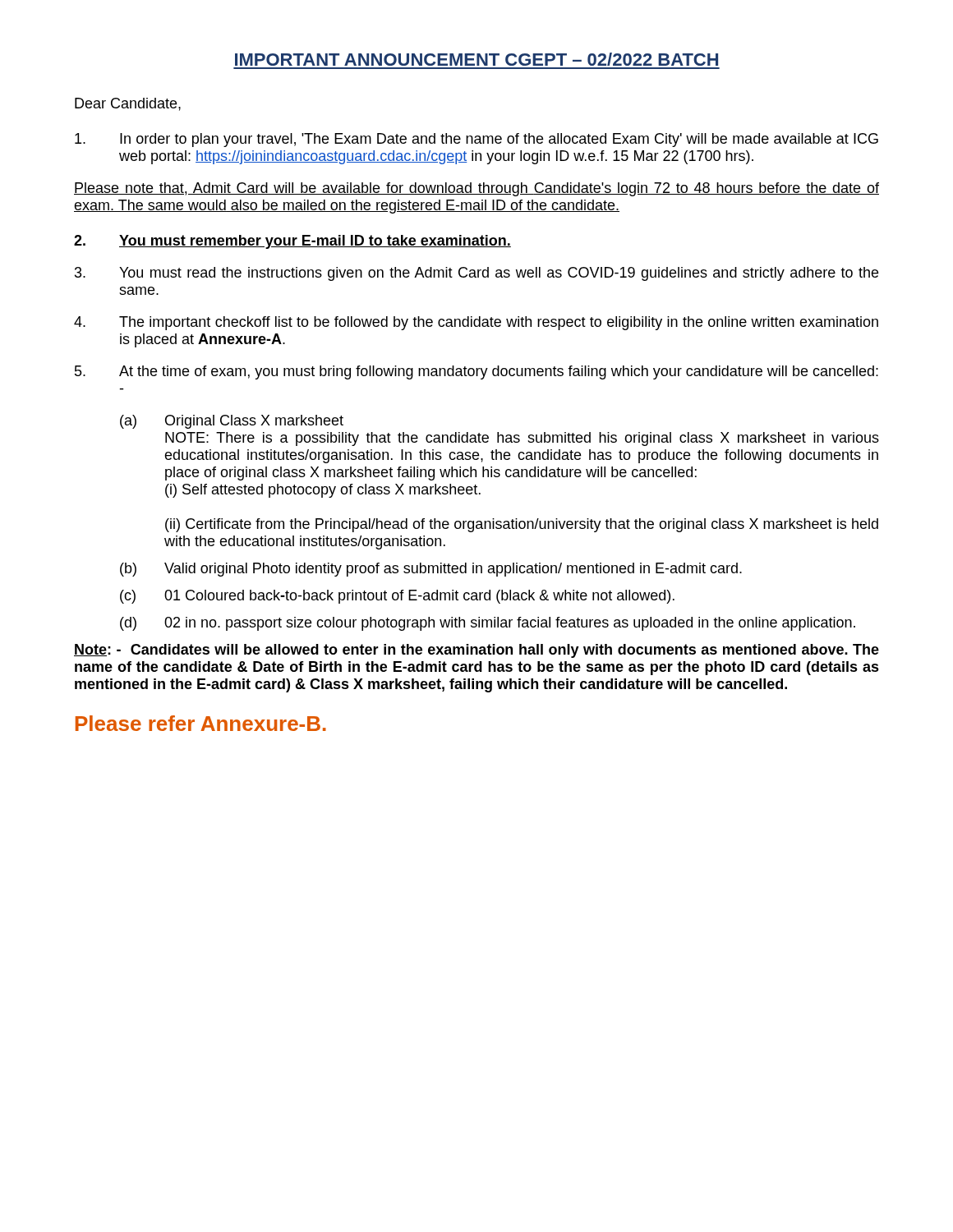
Task: Navigate to the passage starting "In order to plan your travel, 'The"
Action: 476,148
